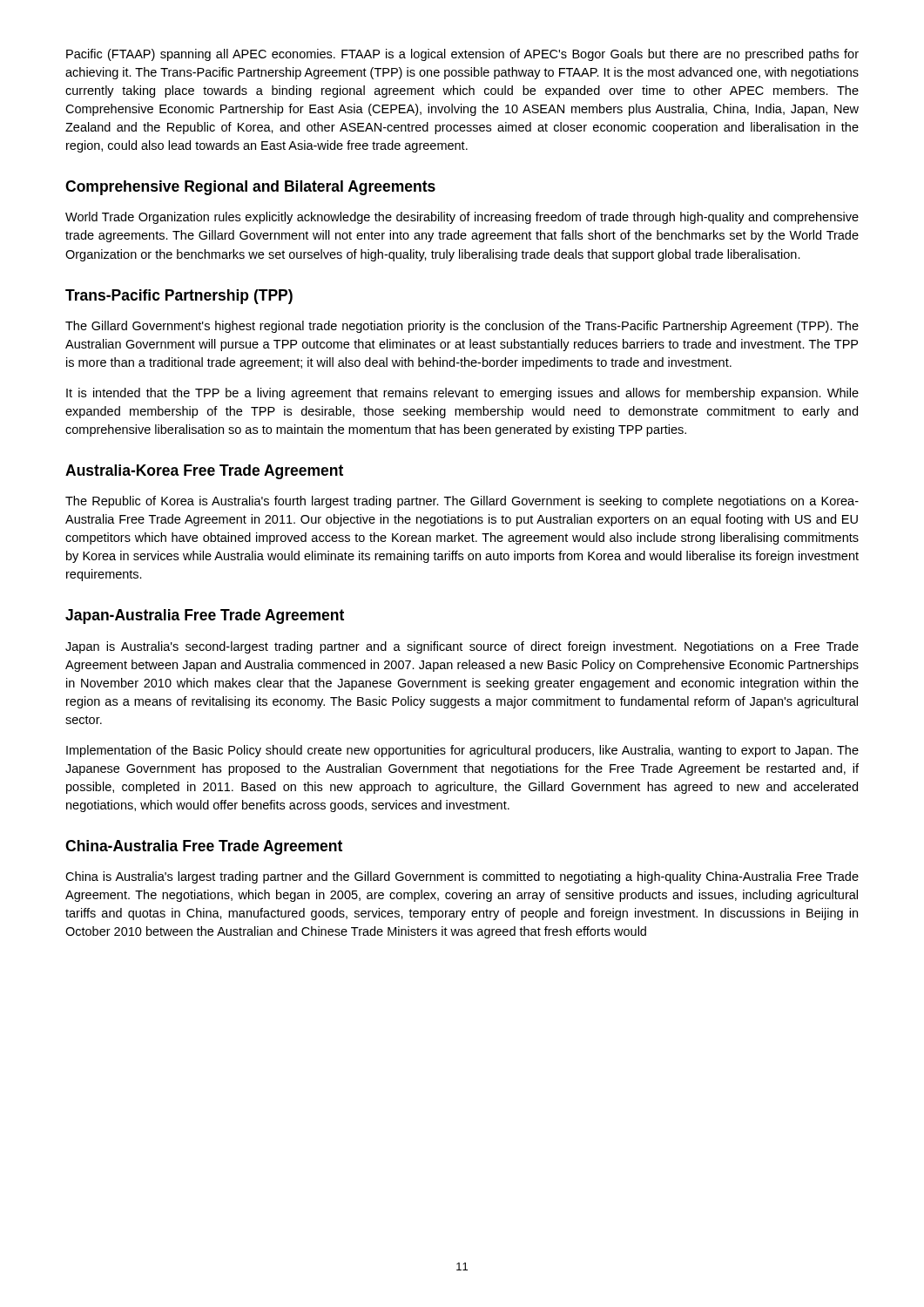
Task: Point to the block beginning "It is intended"
Action: point(462,411)
